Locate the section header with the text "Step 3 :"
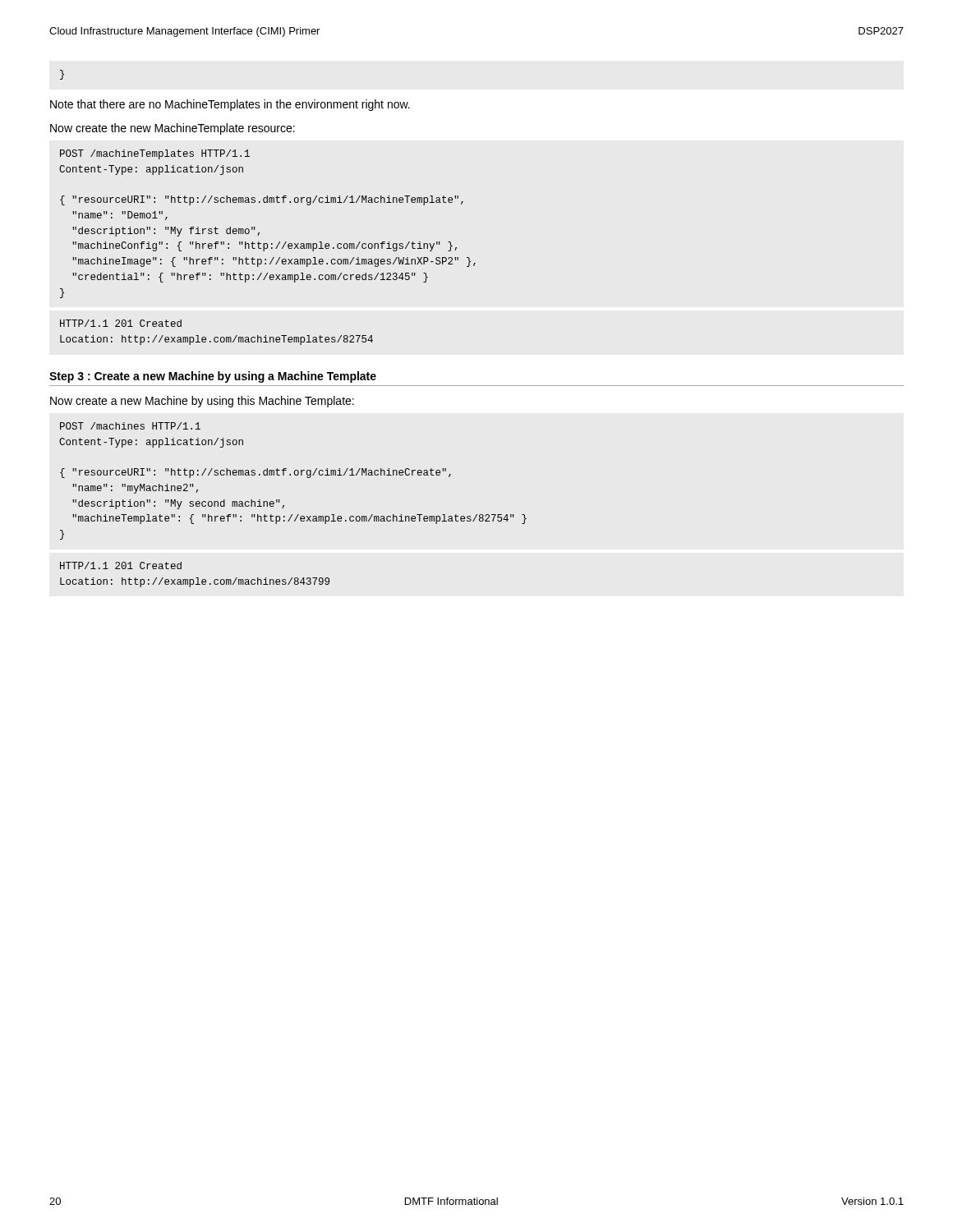953x1232 pixels. tap(213, 376)
